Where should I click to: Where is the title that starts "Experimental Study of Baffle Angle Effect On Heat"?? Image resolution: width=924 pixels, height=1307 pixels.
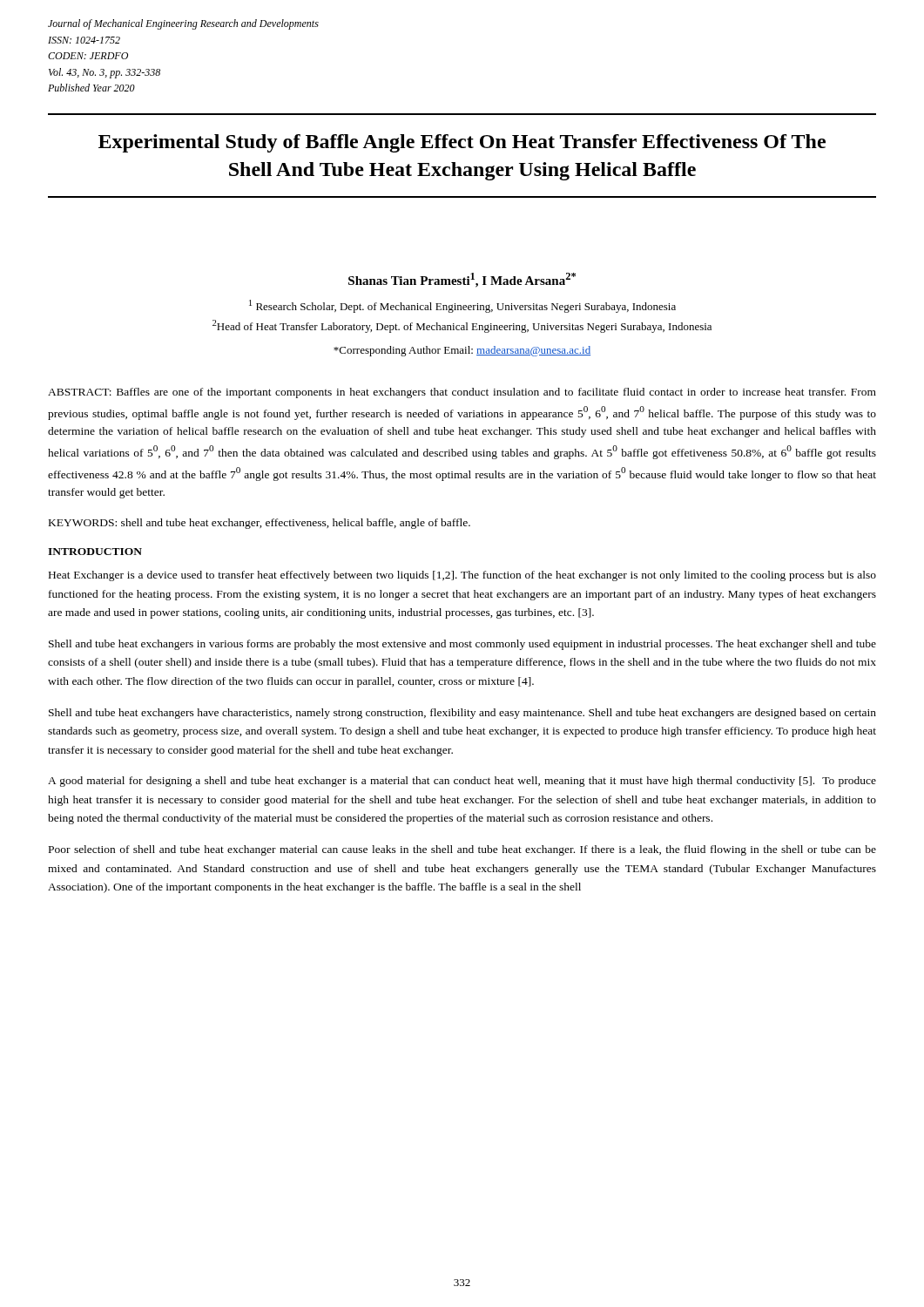[462, 155]
